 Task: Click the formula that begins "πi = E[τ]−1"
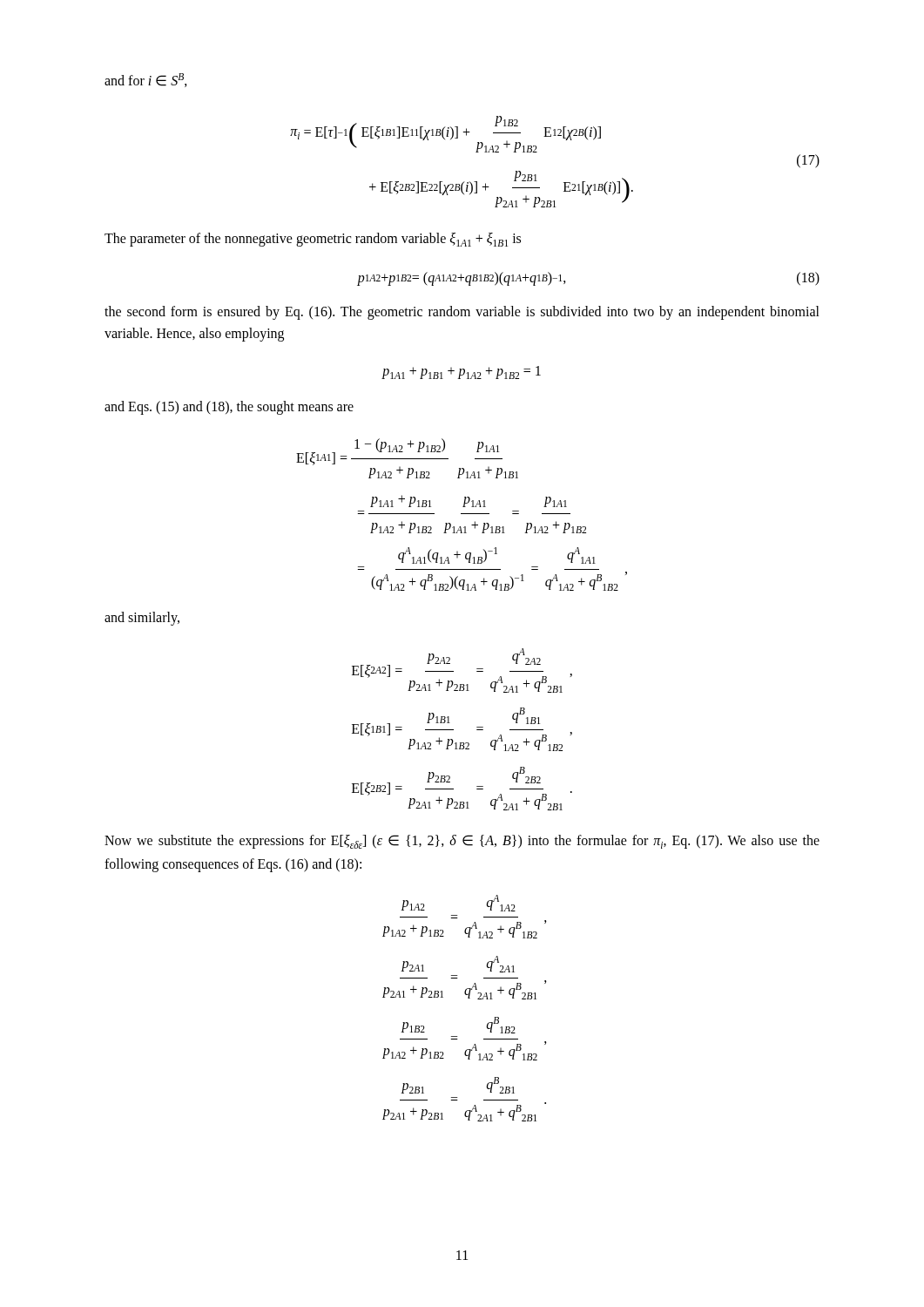click(x=462, y=160)
